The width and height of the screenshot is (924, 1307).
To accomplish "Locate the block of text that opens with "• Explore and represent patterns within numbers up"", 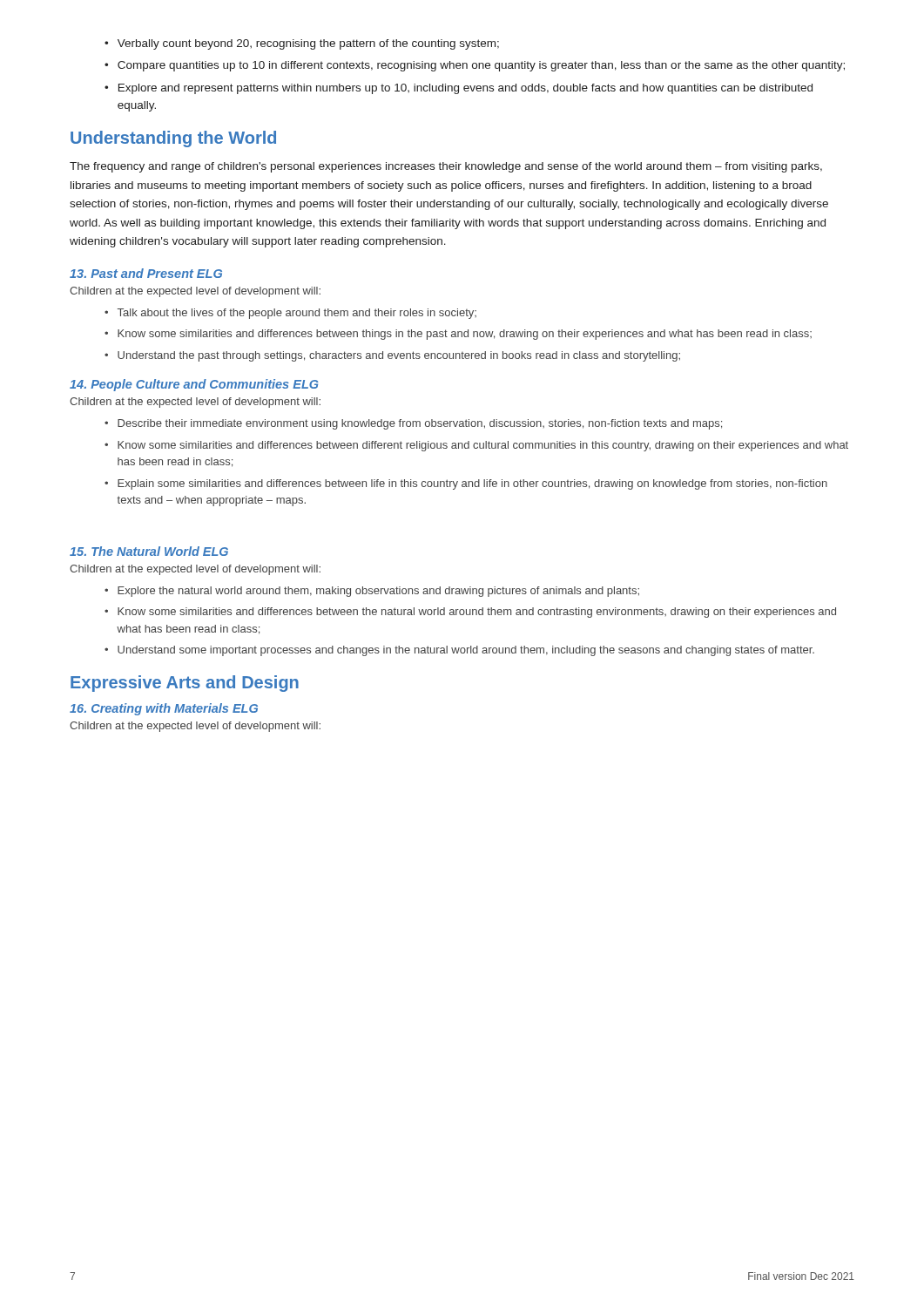I will pyautogui.click(x=479, y=96).
